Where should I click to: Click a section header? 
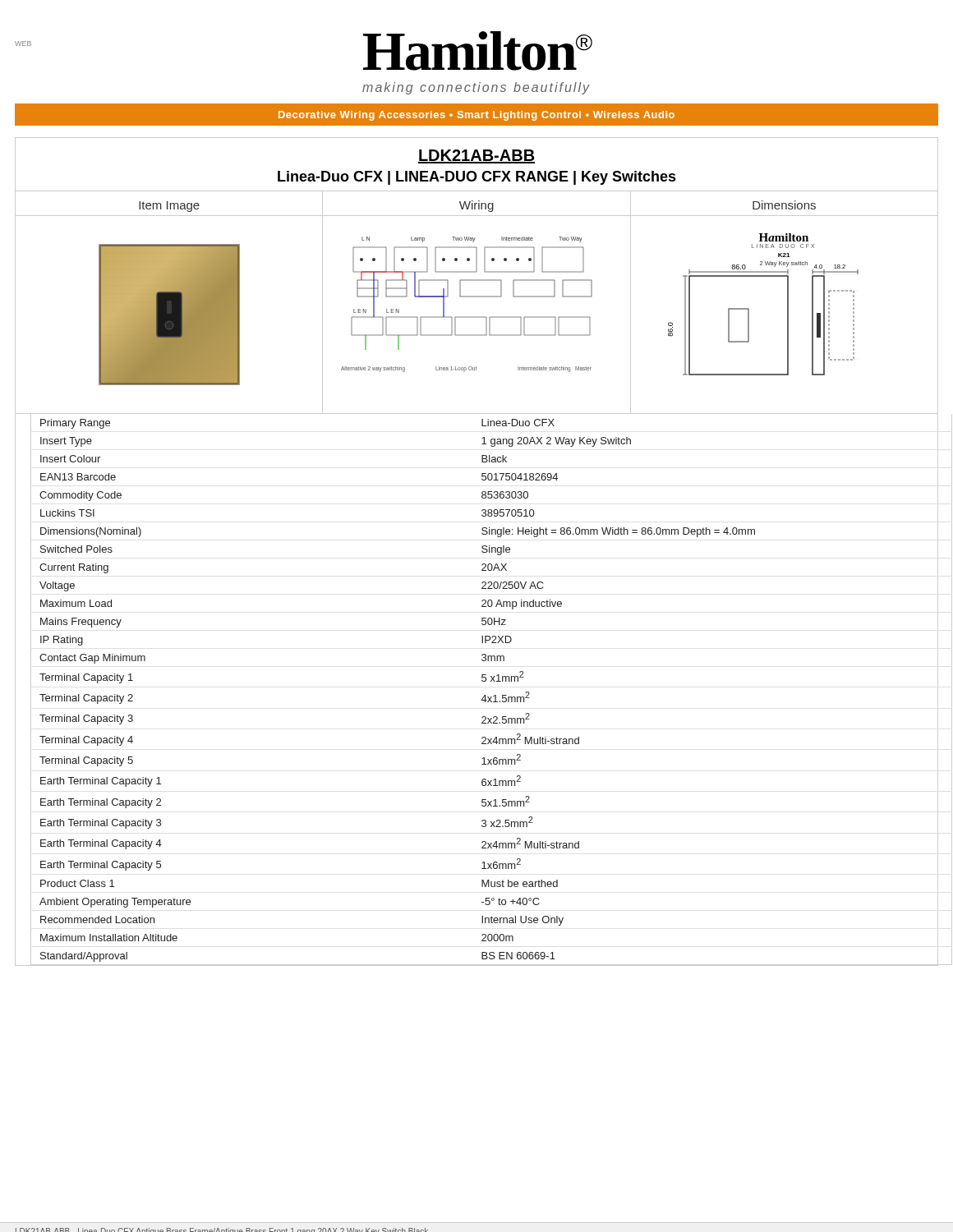pos(476,115)
